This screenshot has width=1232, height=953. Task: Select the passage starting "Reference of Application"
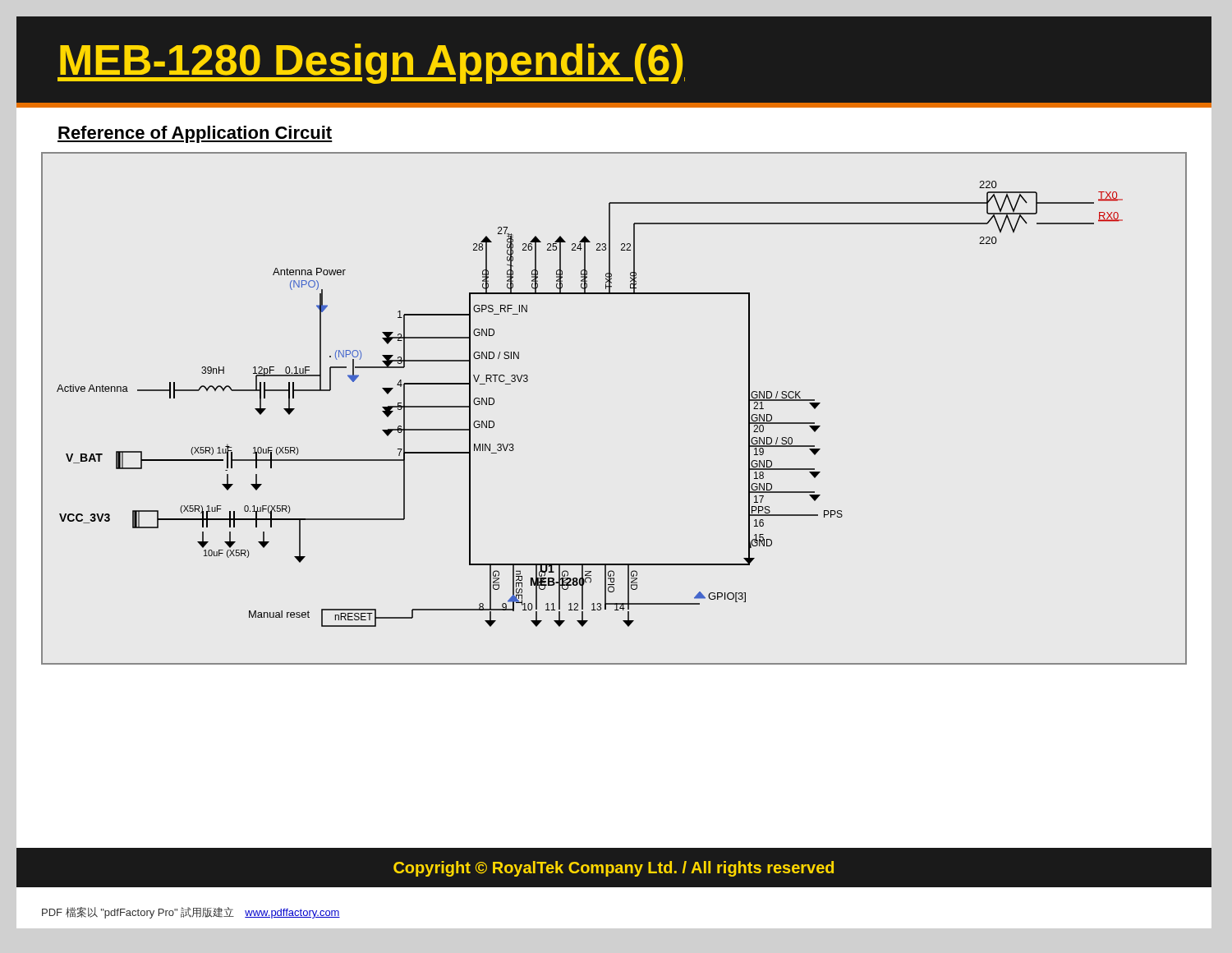[195, 133]
